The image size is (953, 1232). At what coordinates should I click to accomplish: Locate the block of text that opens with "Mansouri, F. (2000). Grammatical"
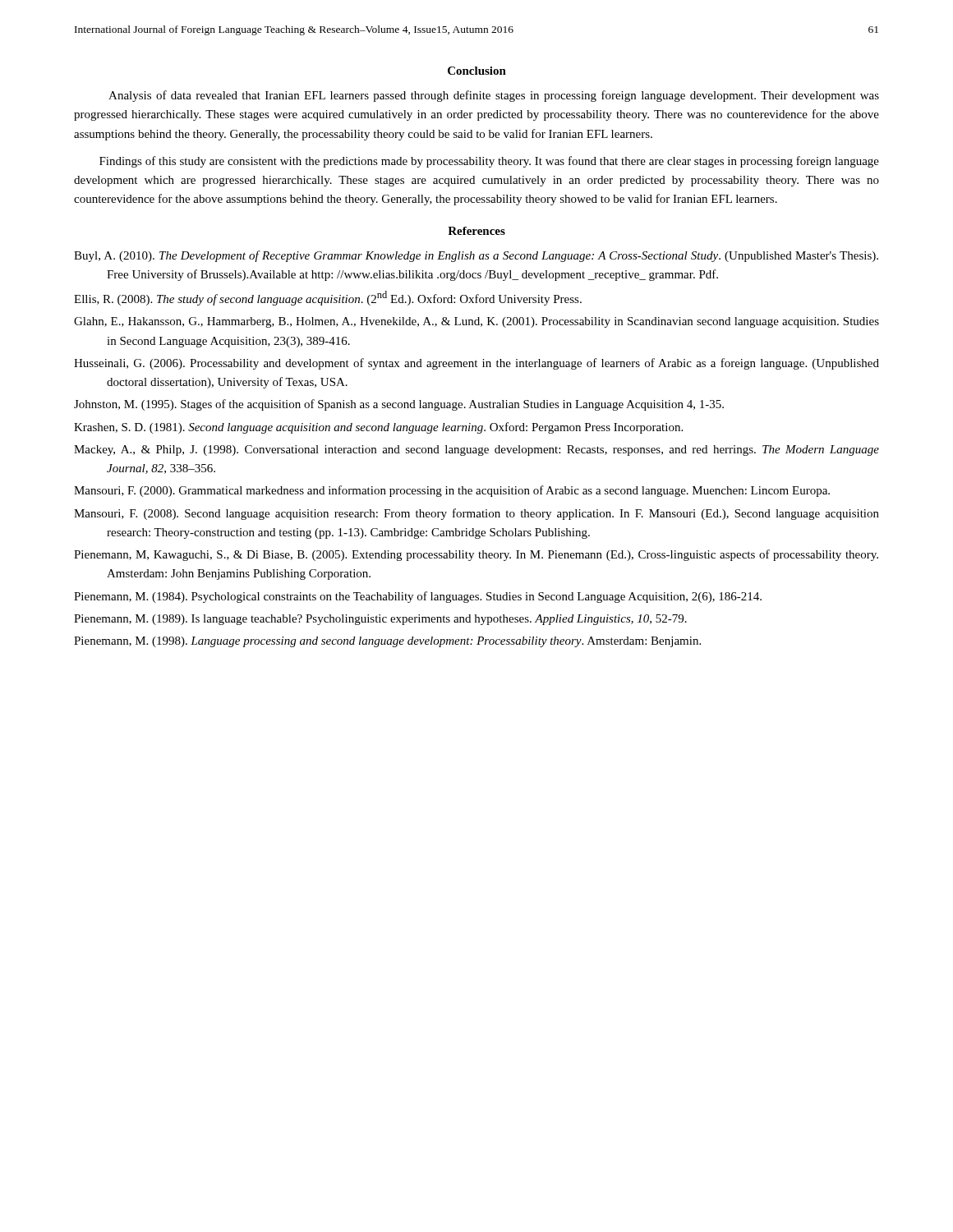coord(452,491)
